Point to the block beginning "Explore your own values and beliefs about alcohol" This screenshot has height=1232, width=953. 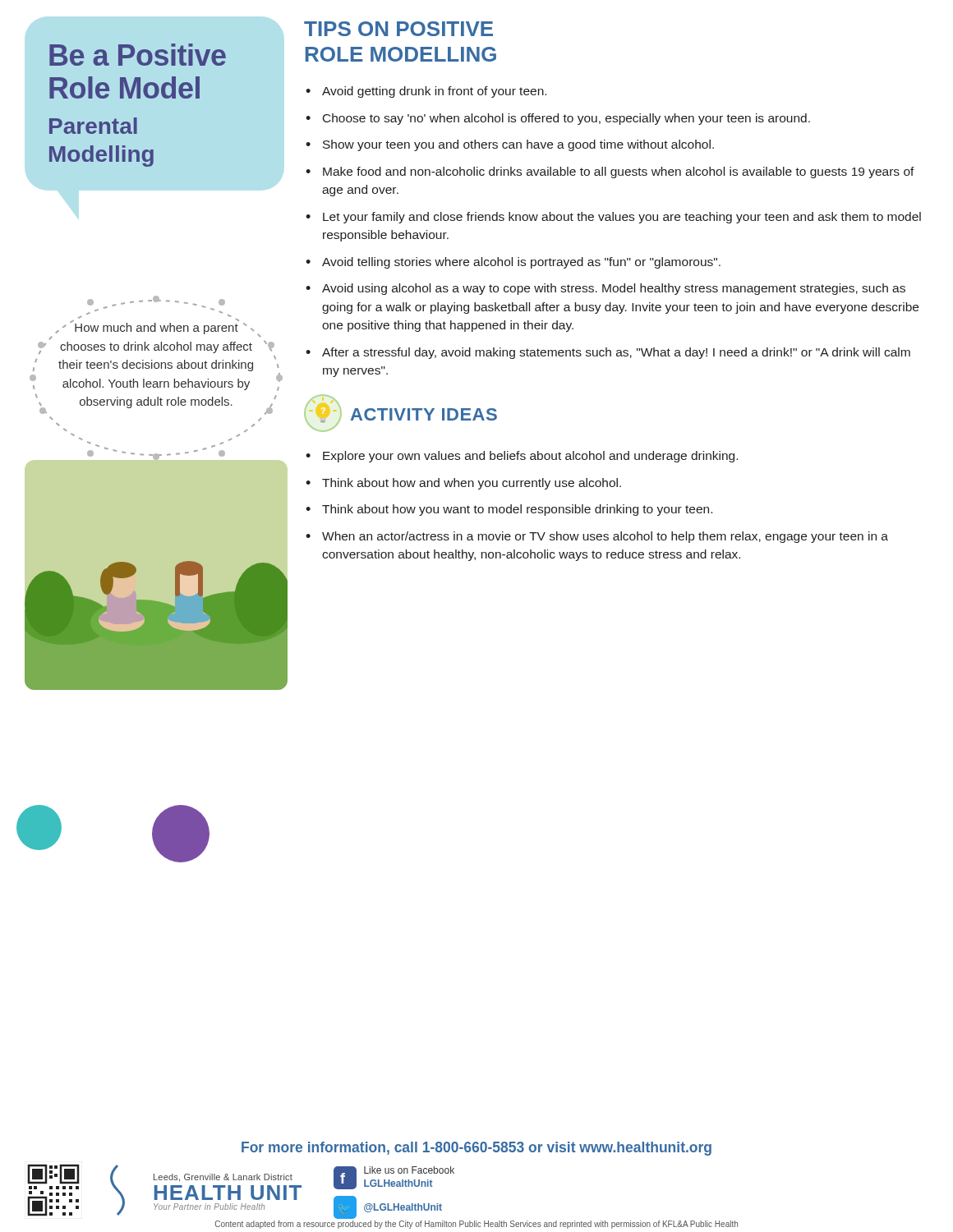(617, 456)
